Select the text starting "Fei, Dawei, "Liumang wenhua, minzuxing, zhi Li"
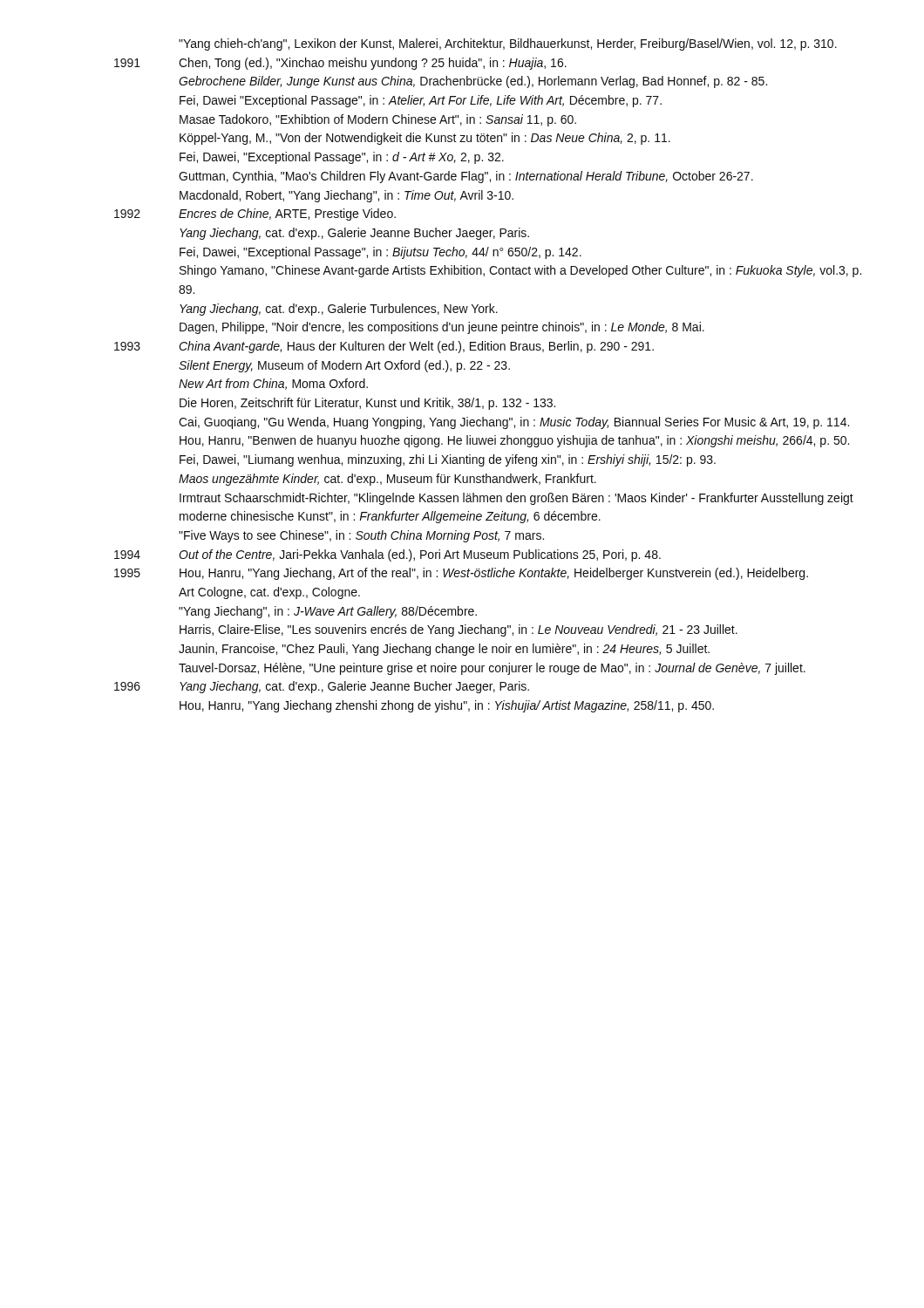 point(448,460)
